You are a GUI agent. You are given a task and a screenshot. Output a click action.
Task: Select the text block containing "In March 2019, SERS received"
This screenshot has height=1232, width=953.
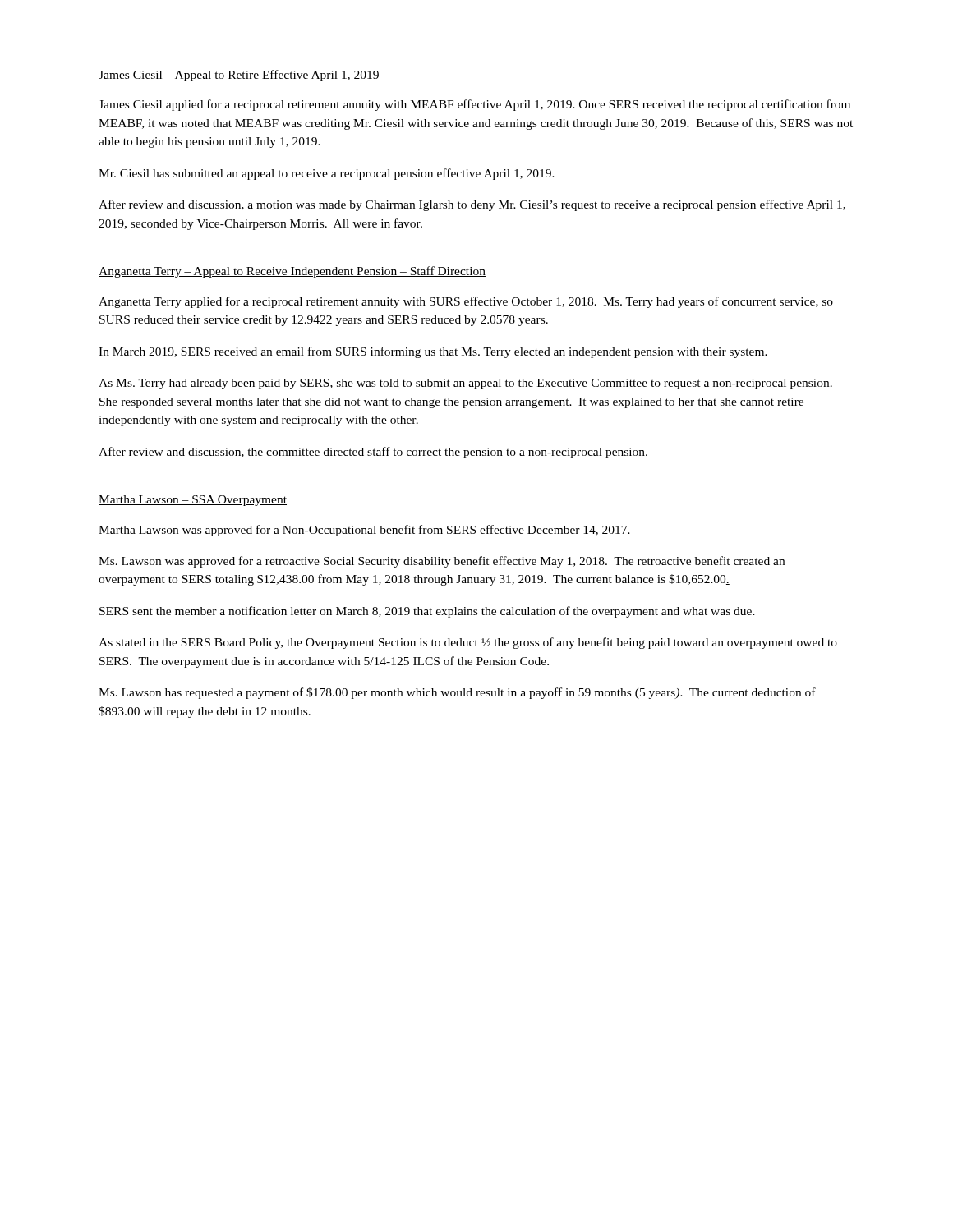433,351
